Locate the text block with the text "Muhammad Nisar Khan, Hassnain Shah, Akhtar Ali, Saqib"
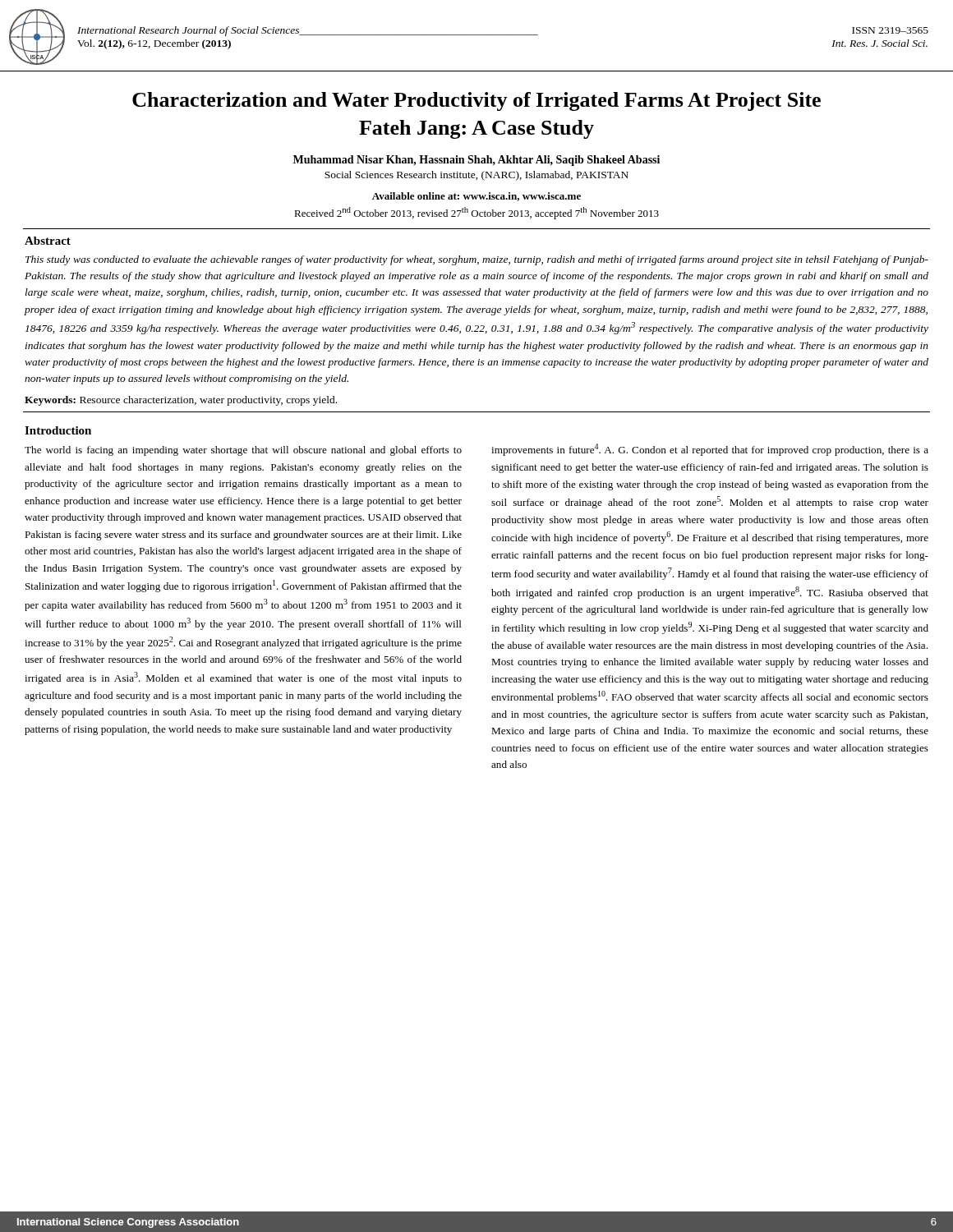 [x=476, y=170]
